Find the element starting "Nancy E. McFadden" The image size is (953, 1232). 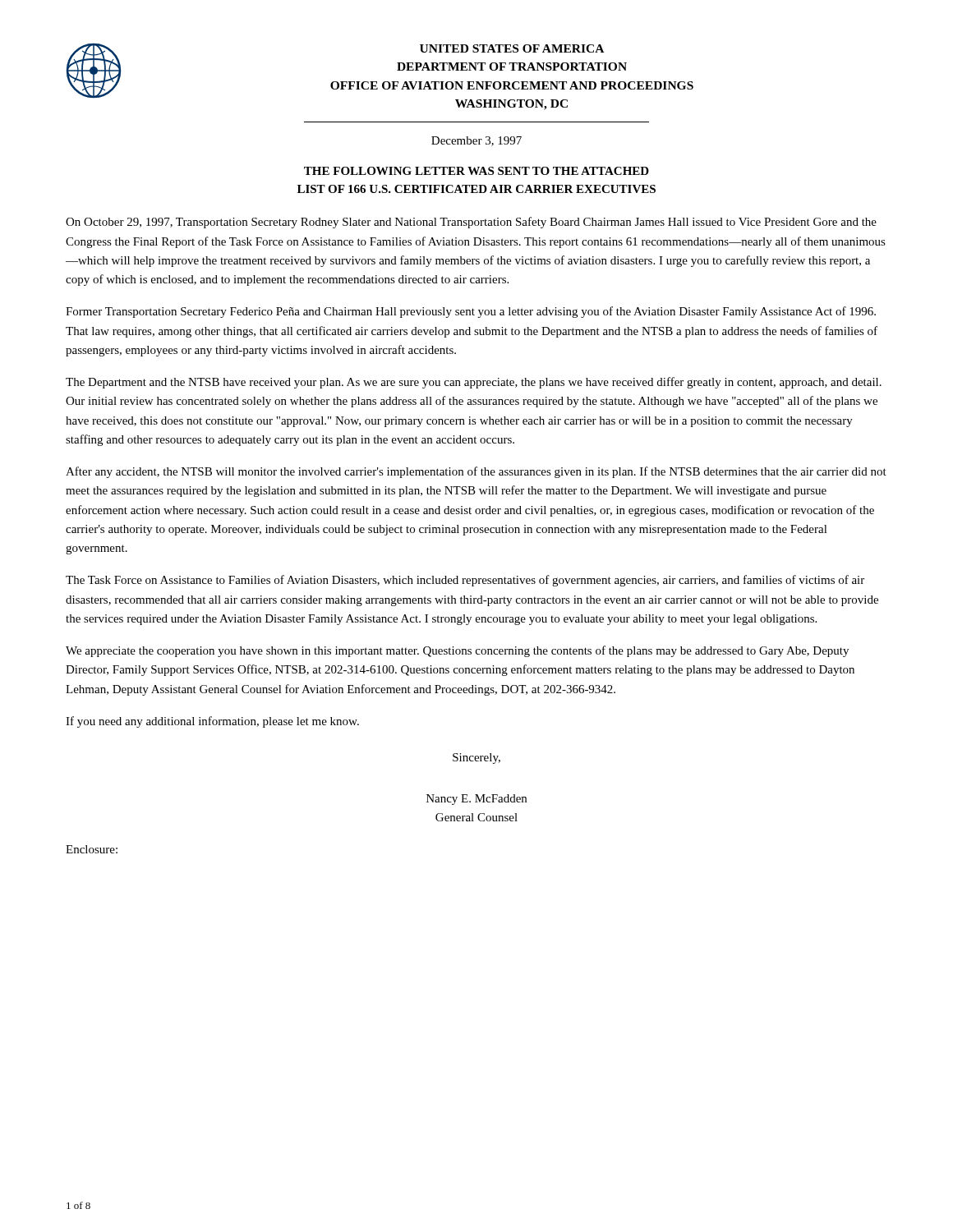click(x=476, y=808)
